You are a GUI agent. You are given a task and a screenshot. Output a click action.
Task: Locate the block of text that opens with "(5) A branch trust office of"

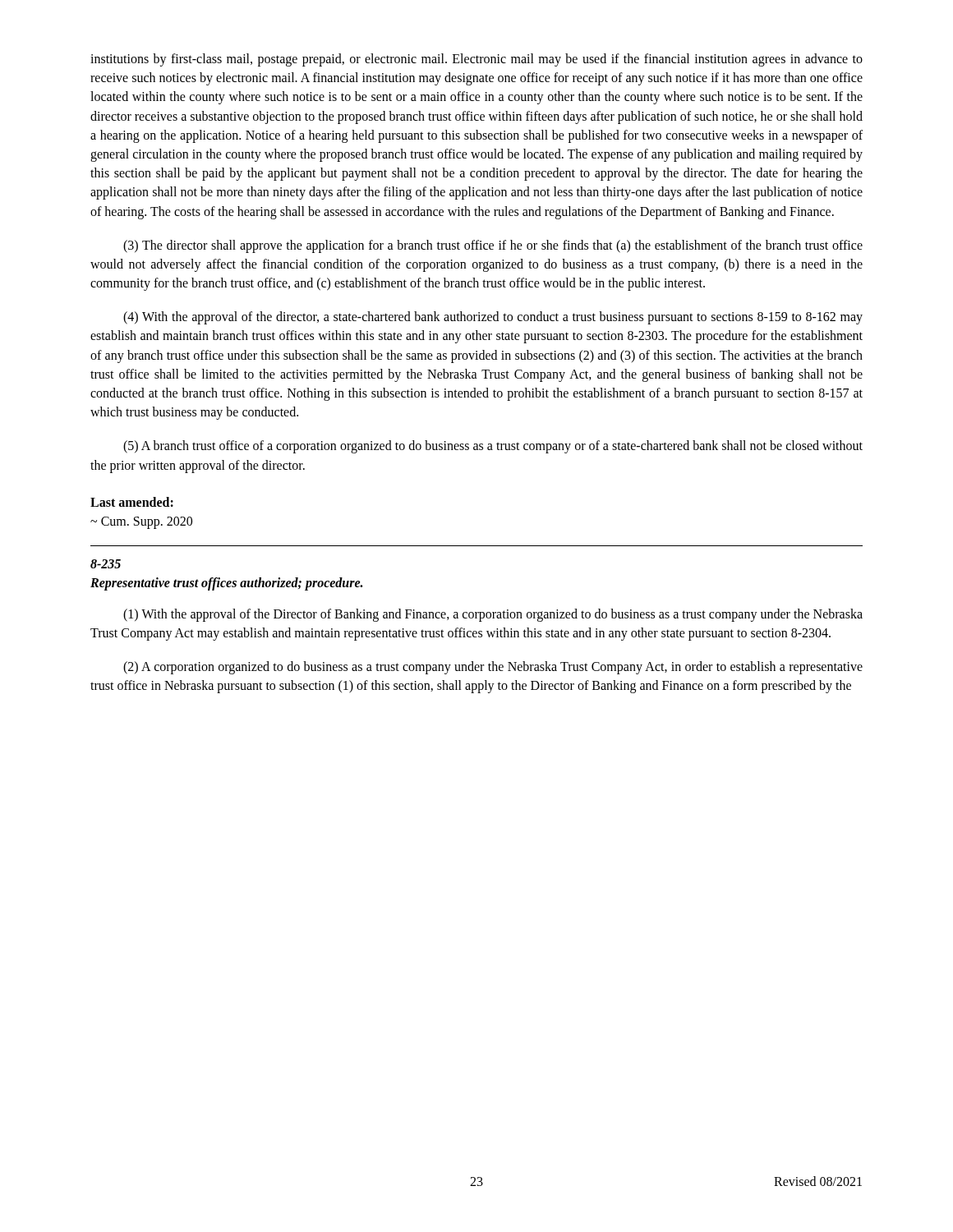click(476, 455)
